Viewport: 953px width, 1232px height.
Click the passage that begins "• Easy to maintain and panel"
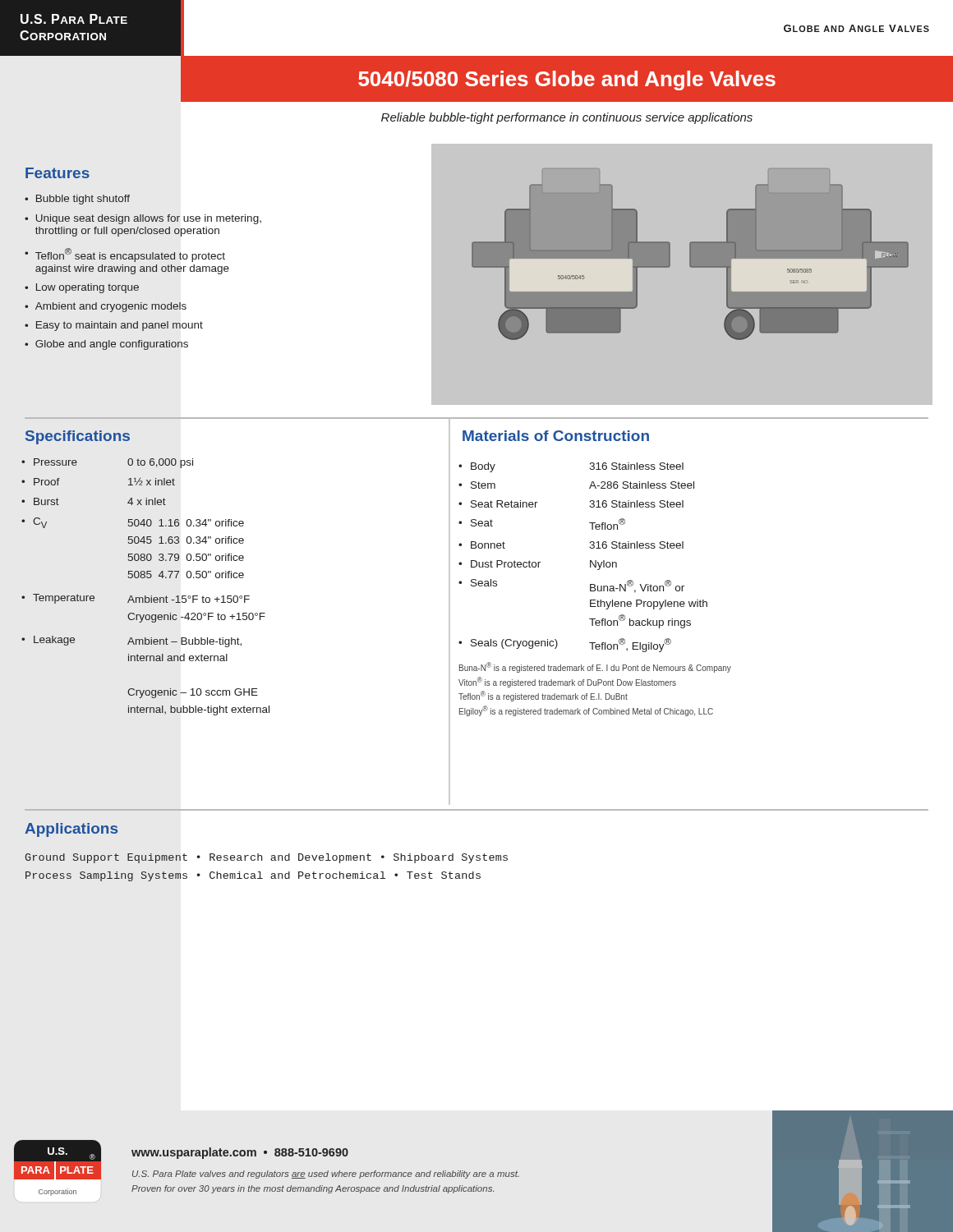pos(114,325)
